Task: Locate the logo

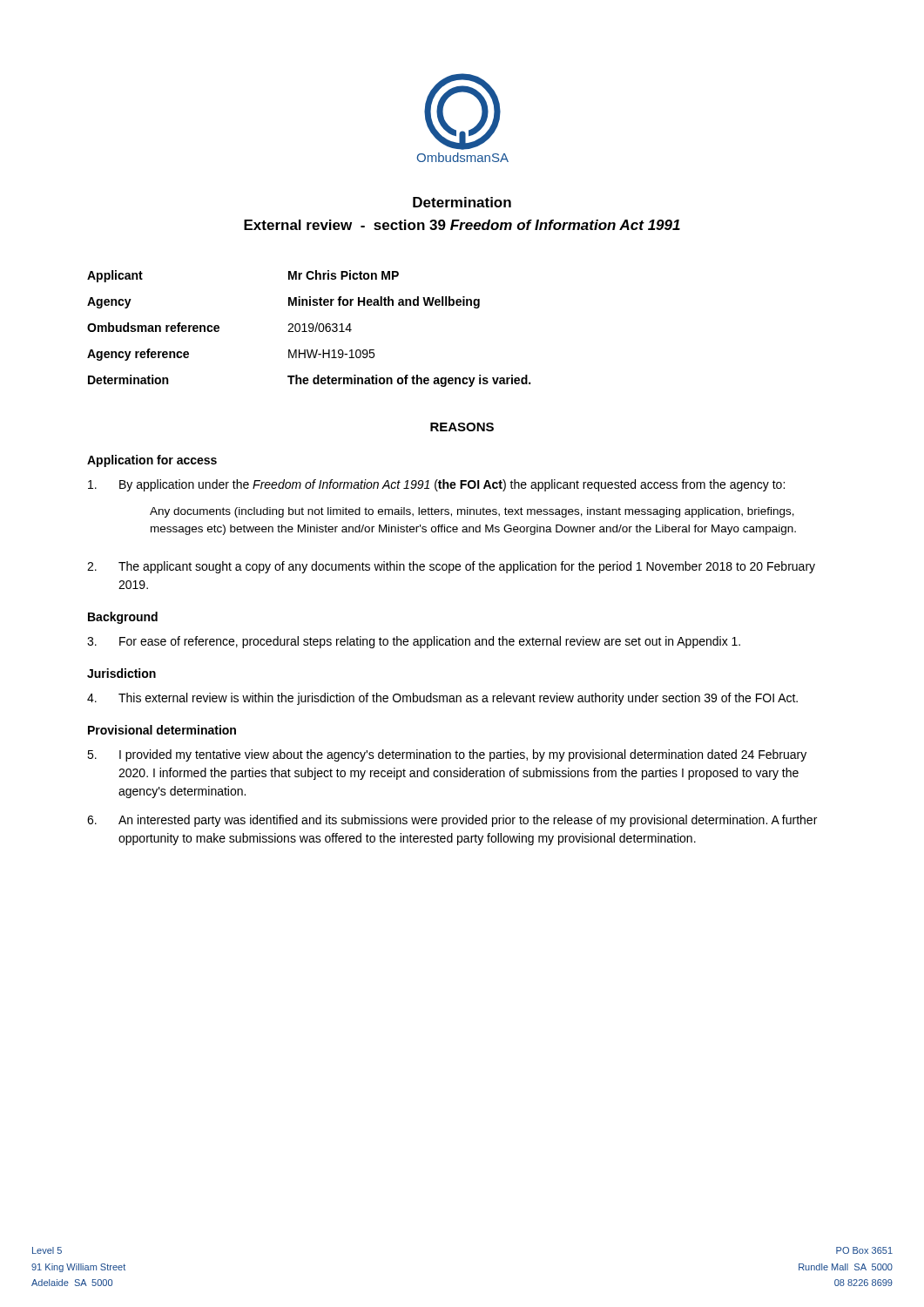Action: tap(462, 102)
